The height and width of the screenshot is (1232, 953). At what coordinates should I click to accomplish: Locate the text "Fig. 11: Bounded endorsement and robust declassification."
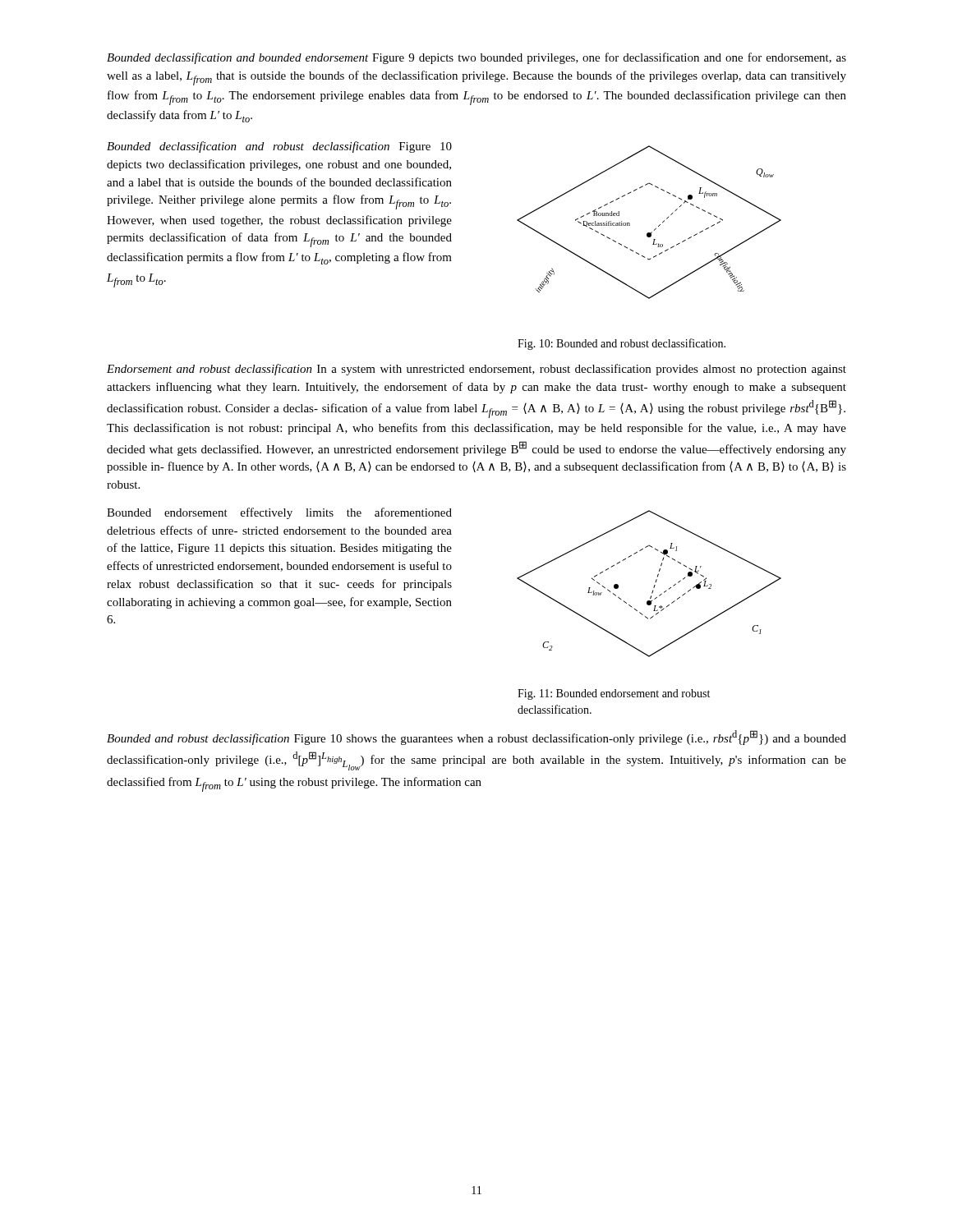tap(614, 702)
